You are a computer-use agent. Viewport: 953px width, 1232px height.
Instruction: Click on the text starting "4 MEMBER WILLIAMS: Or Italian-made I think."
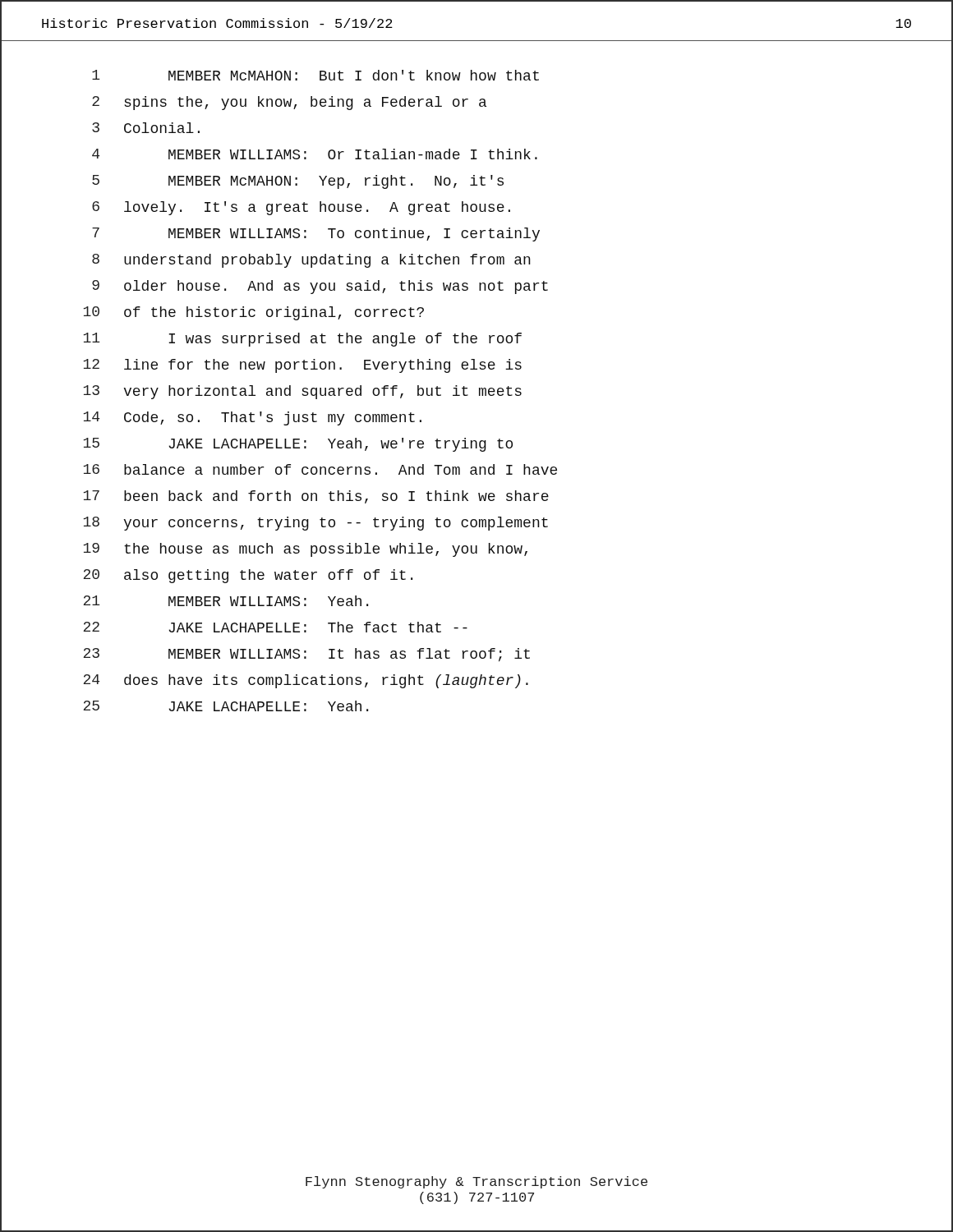[x=476, y=156]
